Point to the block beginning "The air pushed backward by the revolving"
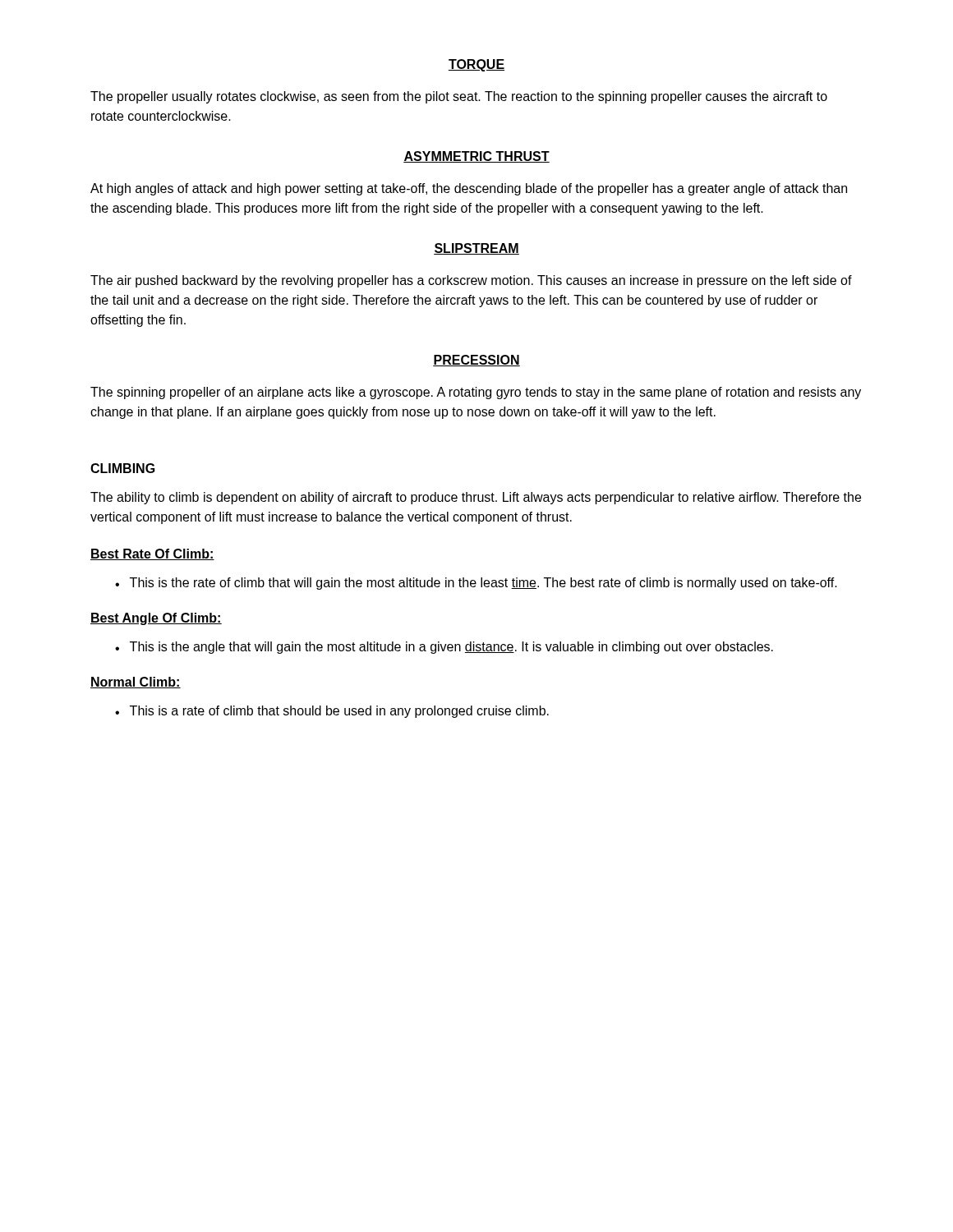Screen dimensions: 1232x953 471,300
